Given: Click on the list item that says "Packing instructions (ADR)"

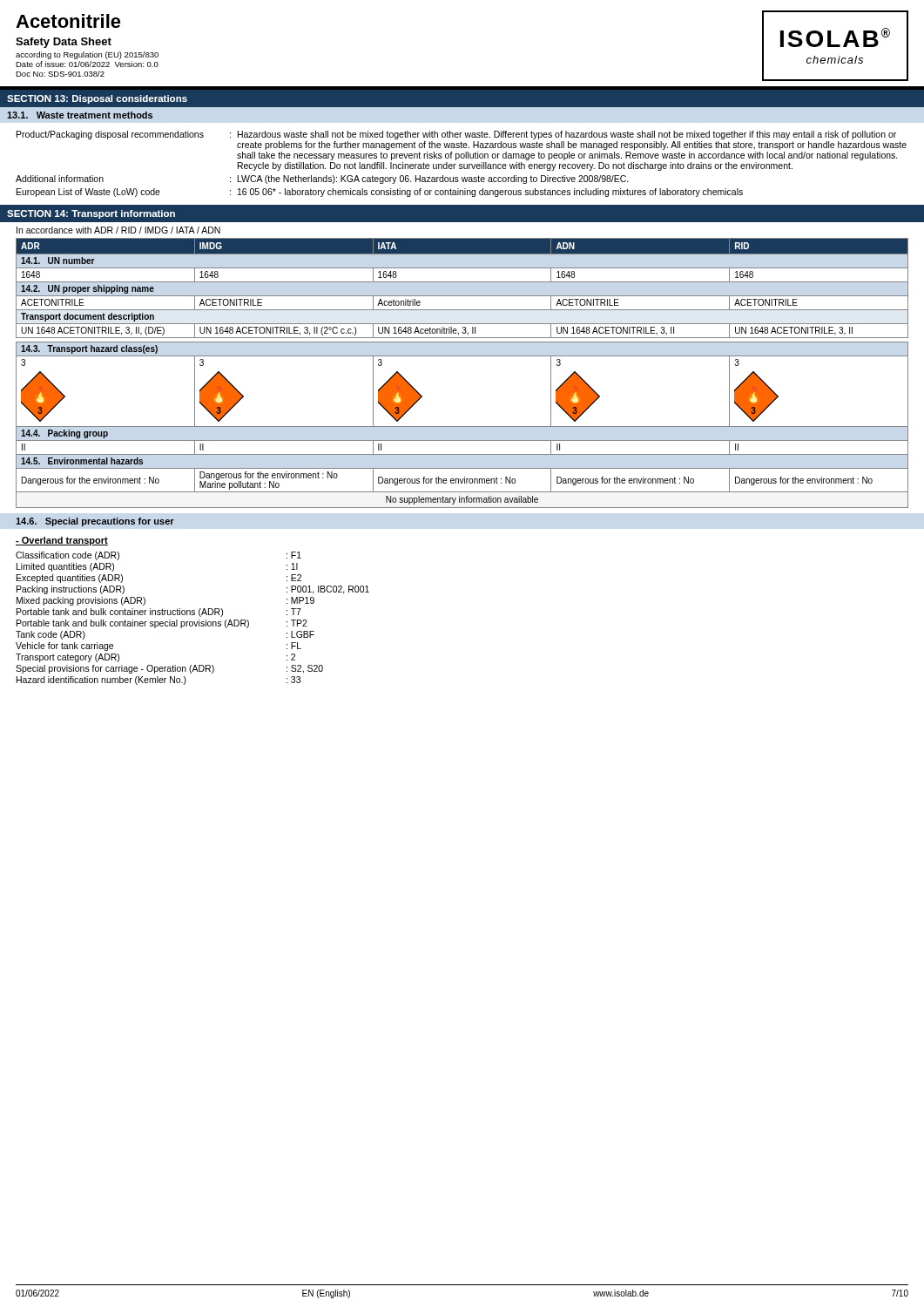Looking at the screenshot, I should (66, 589).
